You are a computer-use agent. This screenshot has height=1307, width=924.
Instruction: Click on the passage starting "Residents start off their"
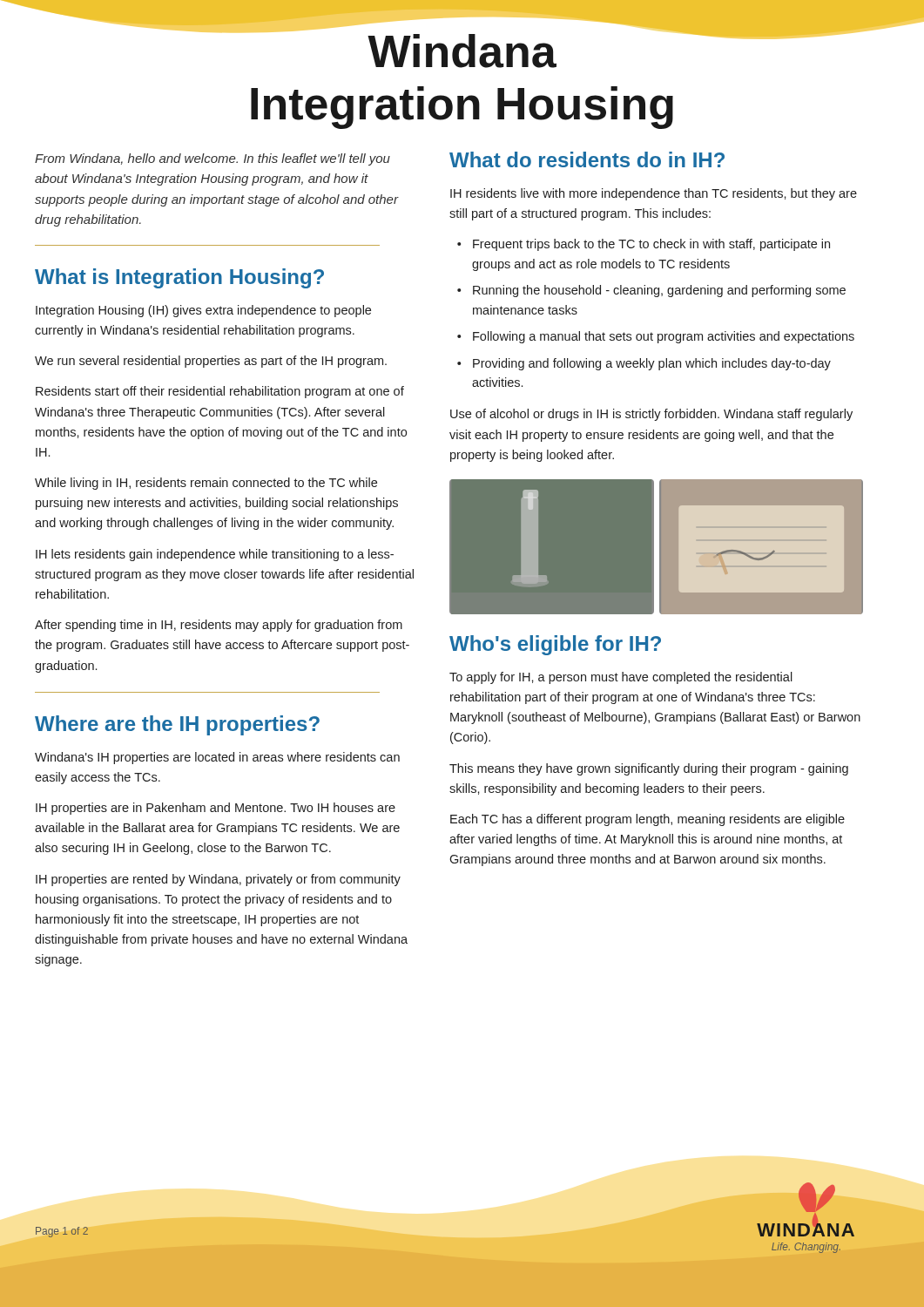pos(221,422)
